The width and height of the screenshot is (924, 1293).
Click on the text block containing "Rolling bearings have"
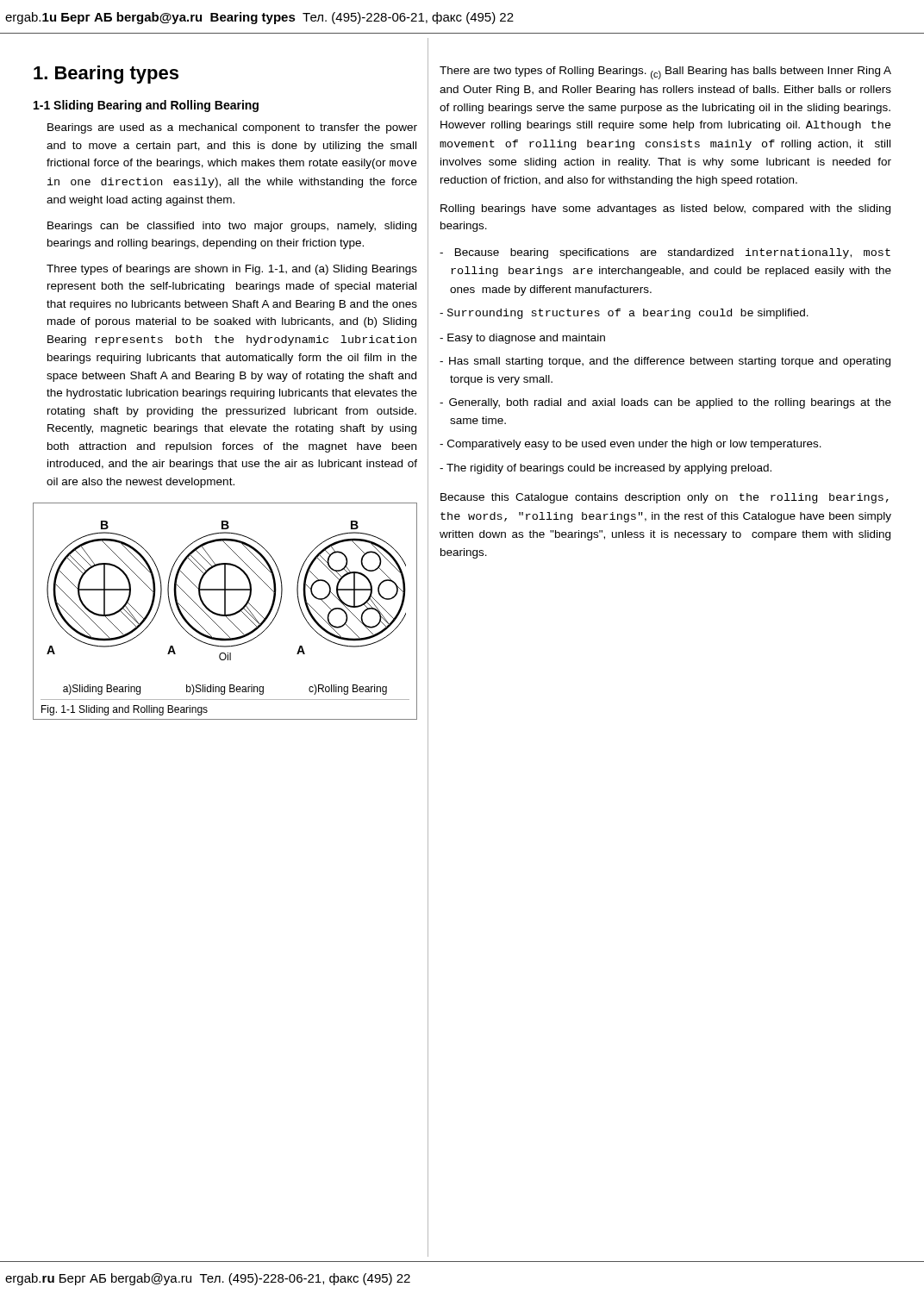[x=665, y=217]
